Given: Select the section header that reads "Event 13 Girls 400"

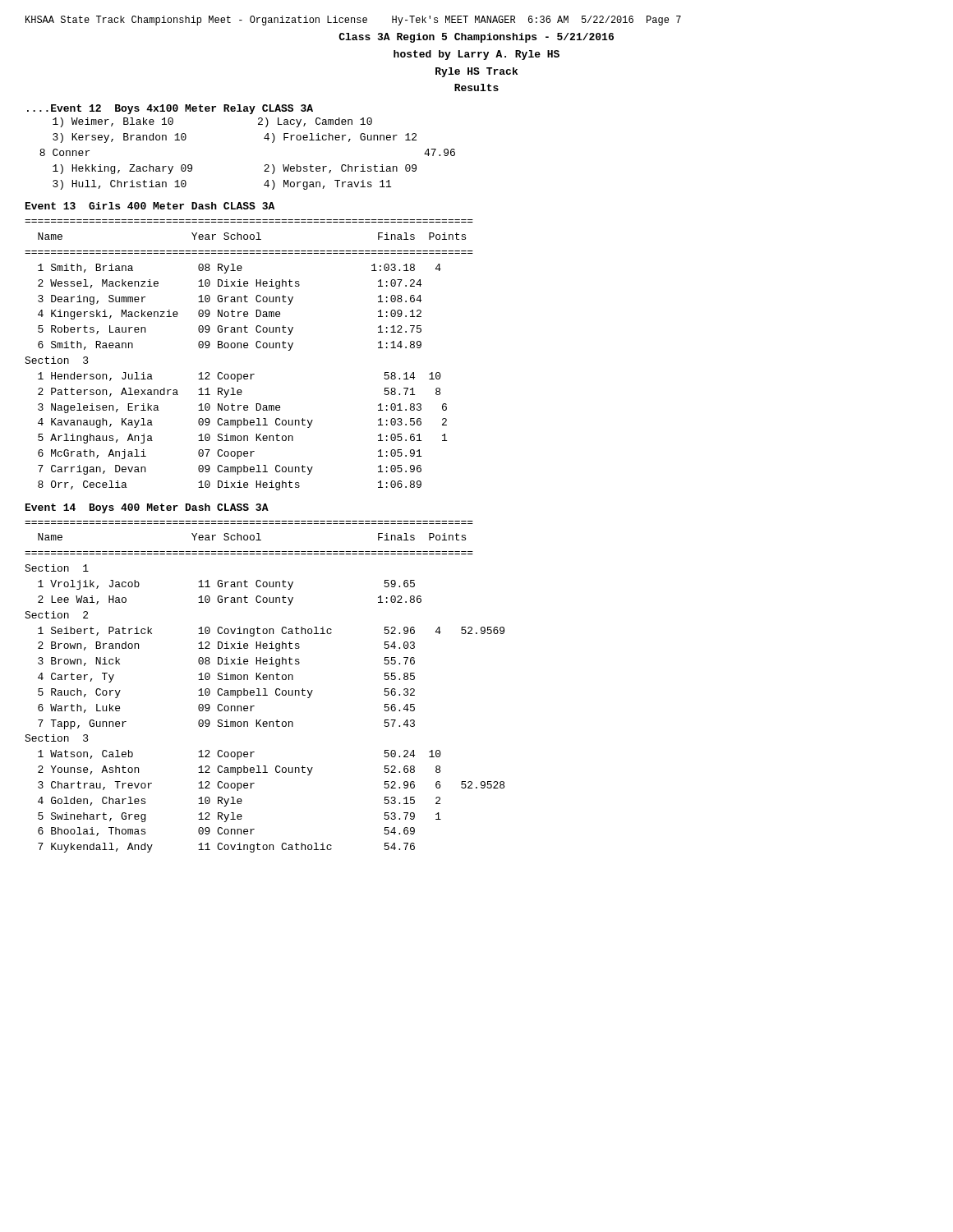Looking at the screenshot, I should click(150, 207).
